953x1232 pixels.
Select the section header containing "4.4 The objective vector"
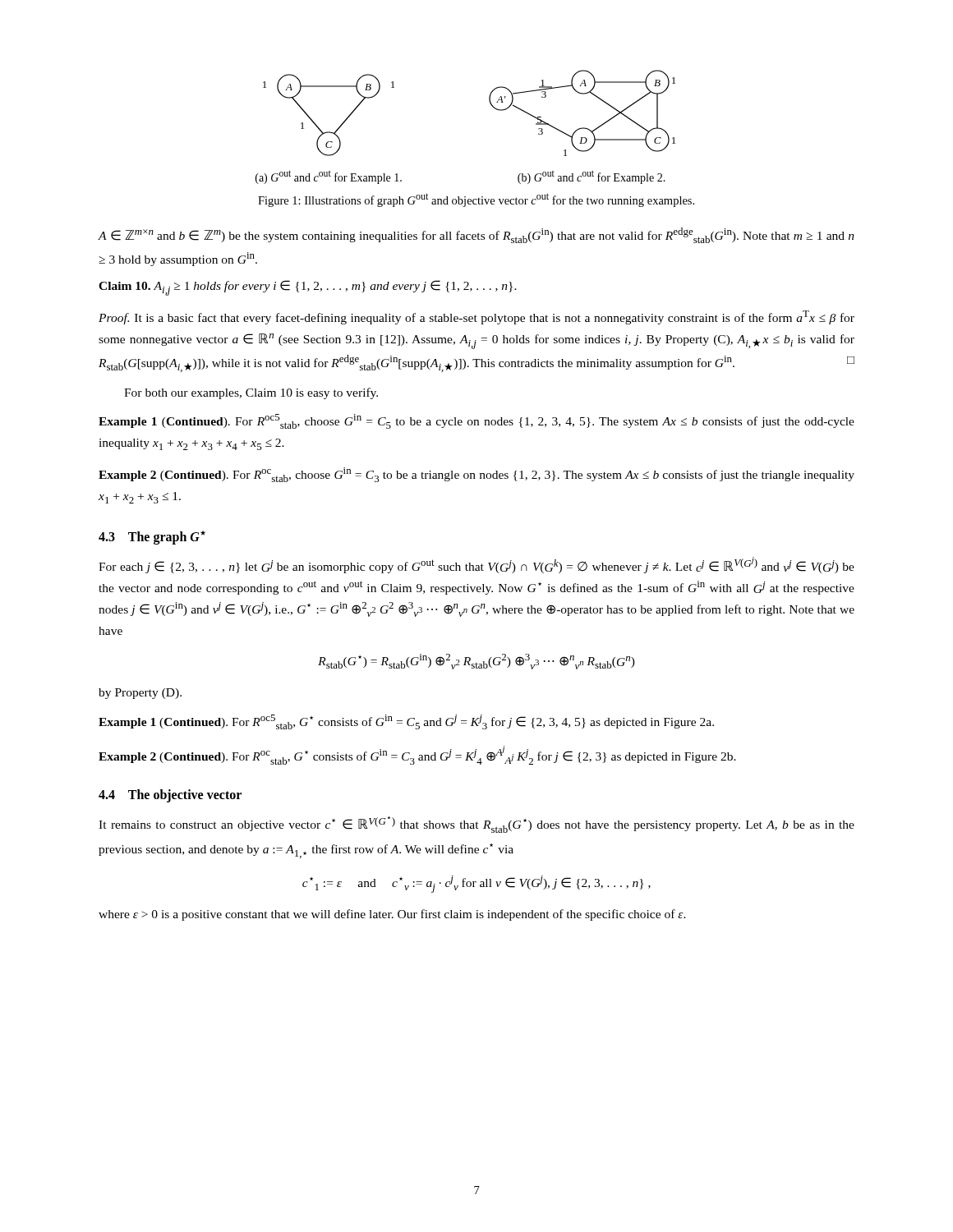click(x=170, y=795)
